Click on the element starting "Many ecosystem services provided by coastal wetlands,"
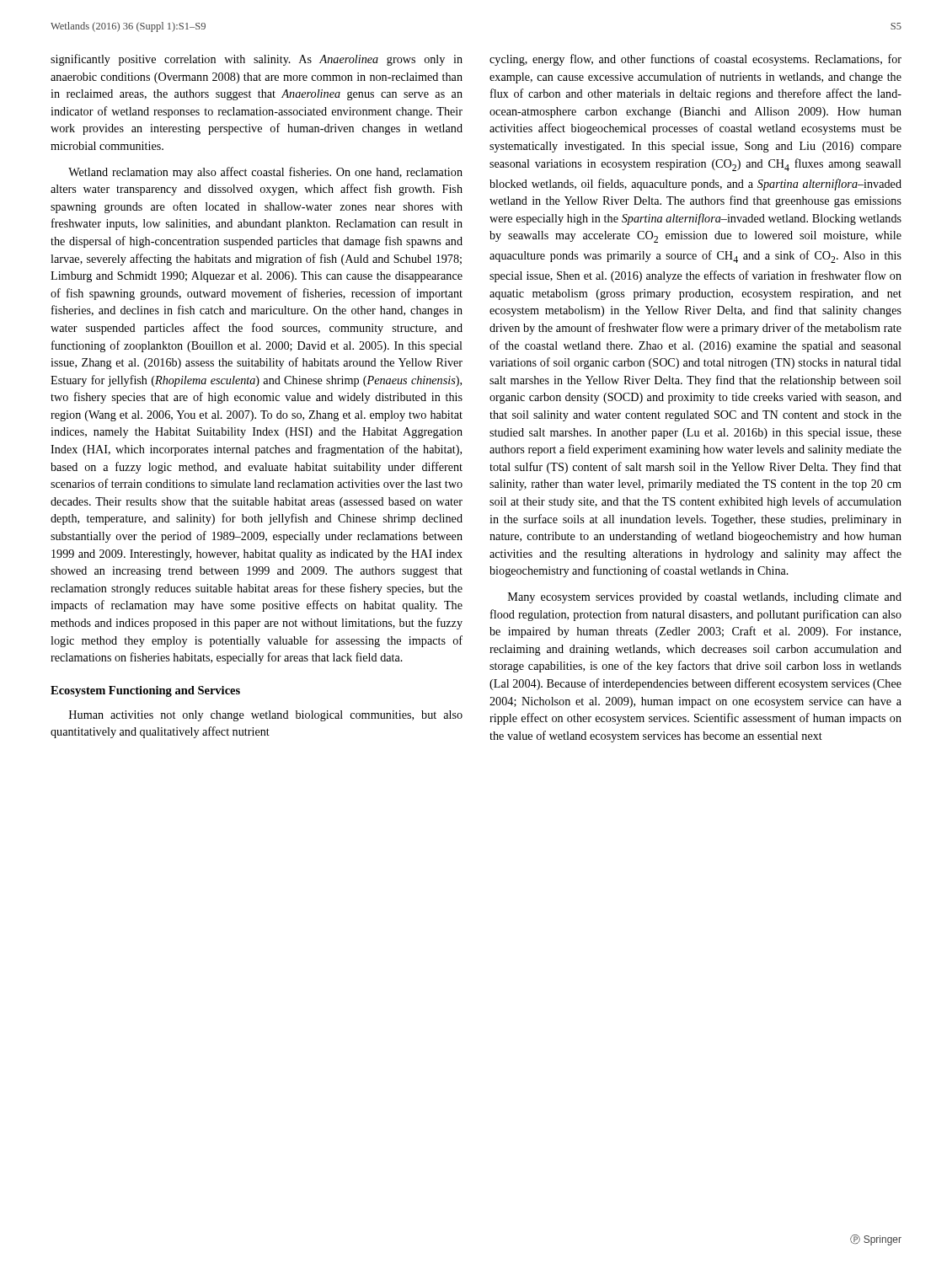 [695, 666]
